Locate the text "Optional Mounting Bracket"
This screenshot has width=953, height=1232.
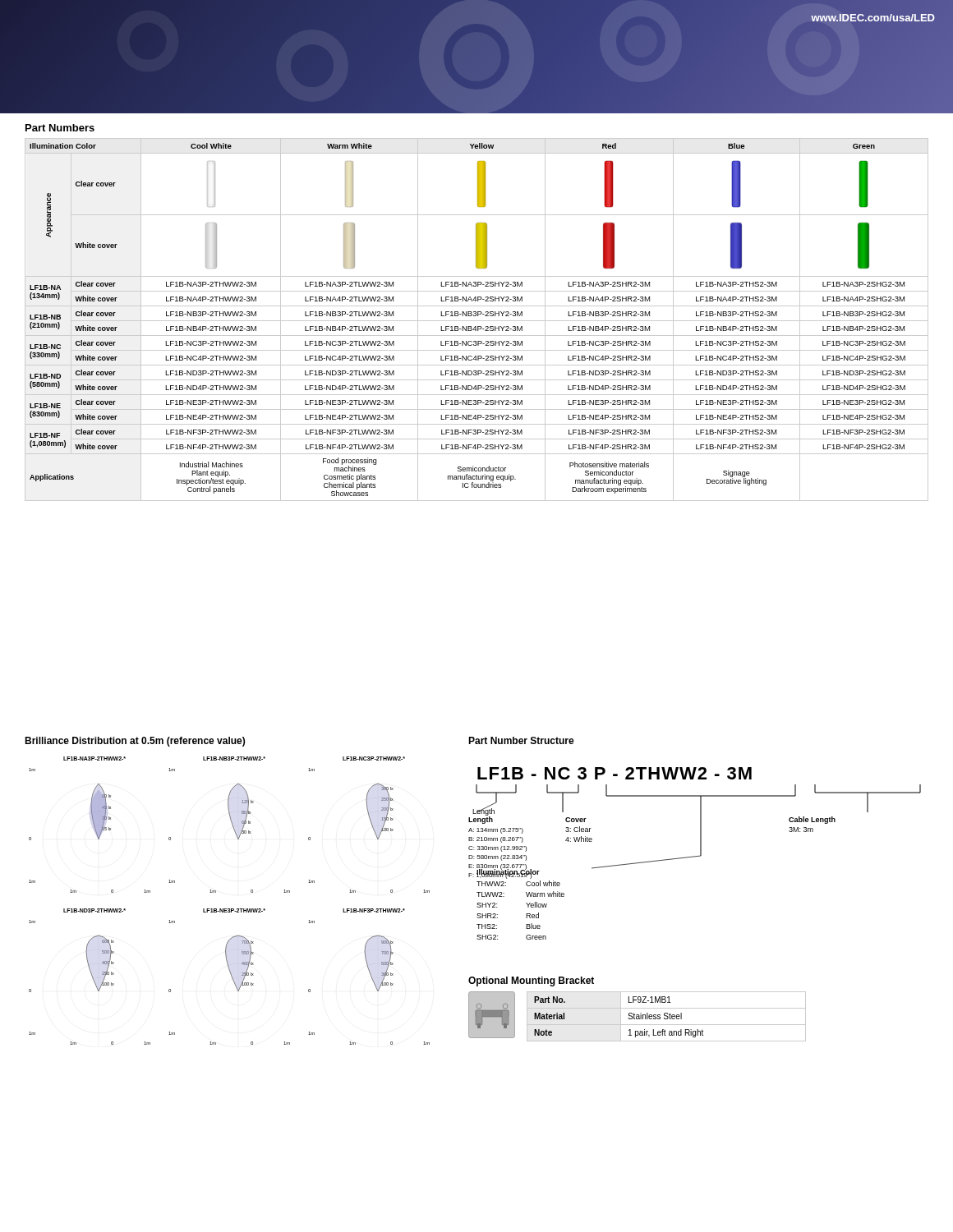(531, 981)
